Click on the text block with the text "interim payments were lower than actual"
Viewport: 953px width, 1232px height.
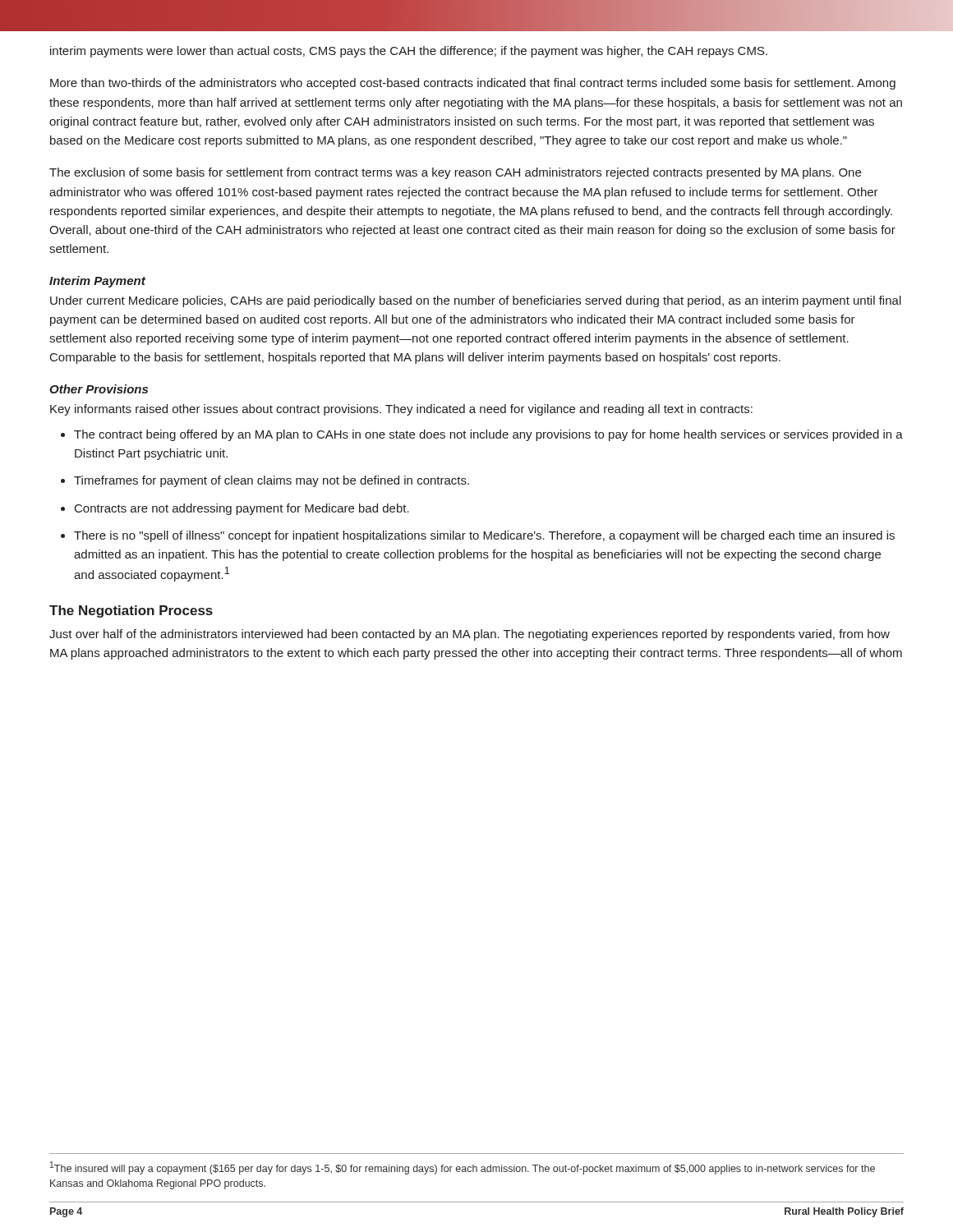pyautogui.click(x=409, y=51)
